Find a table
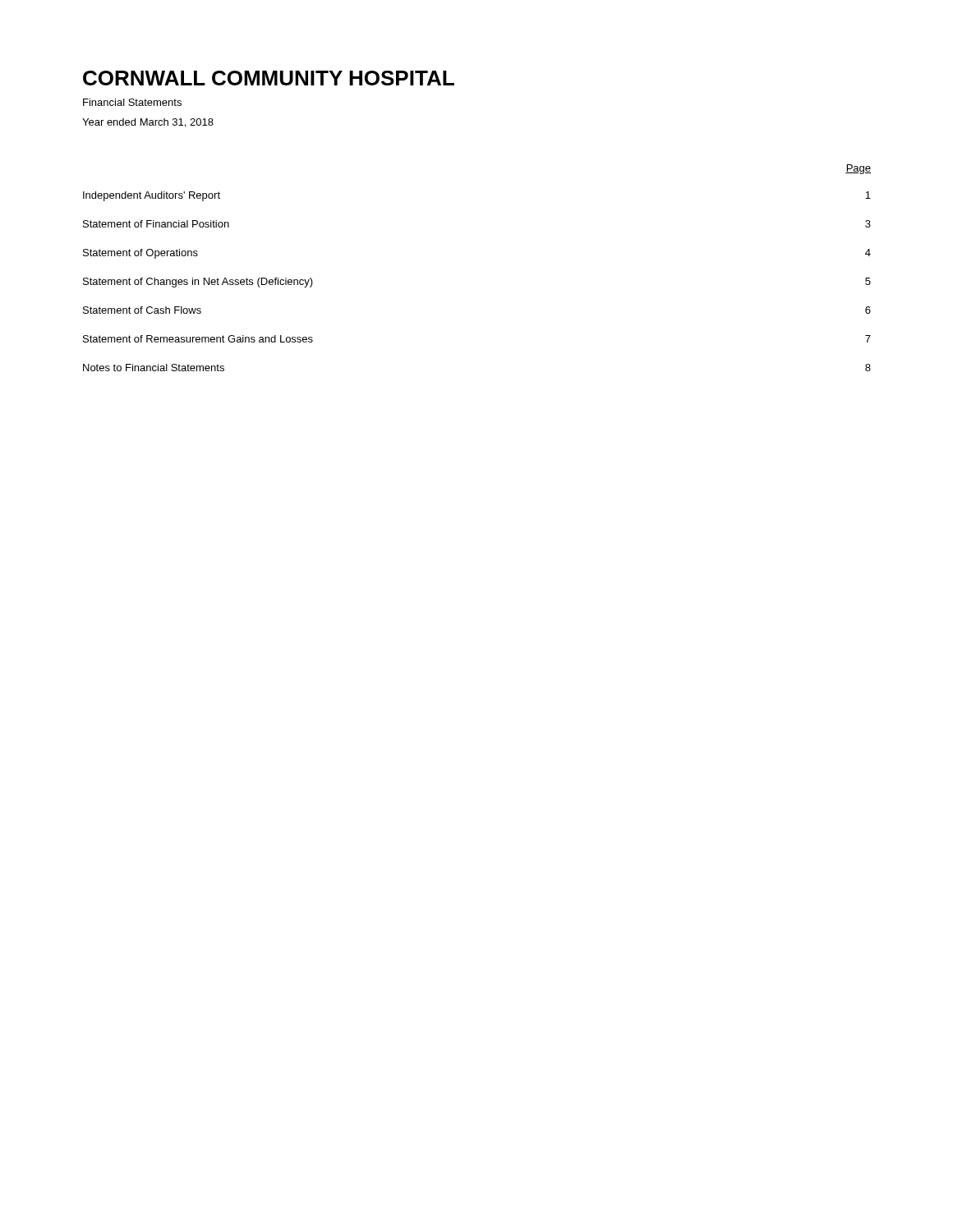Image resolution: width=953 pixels, height=1232 pixels. pyautogui.click(x=476, y=272)
